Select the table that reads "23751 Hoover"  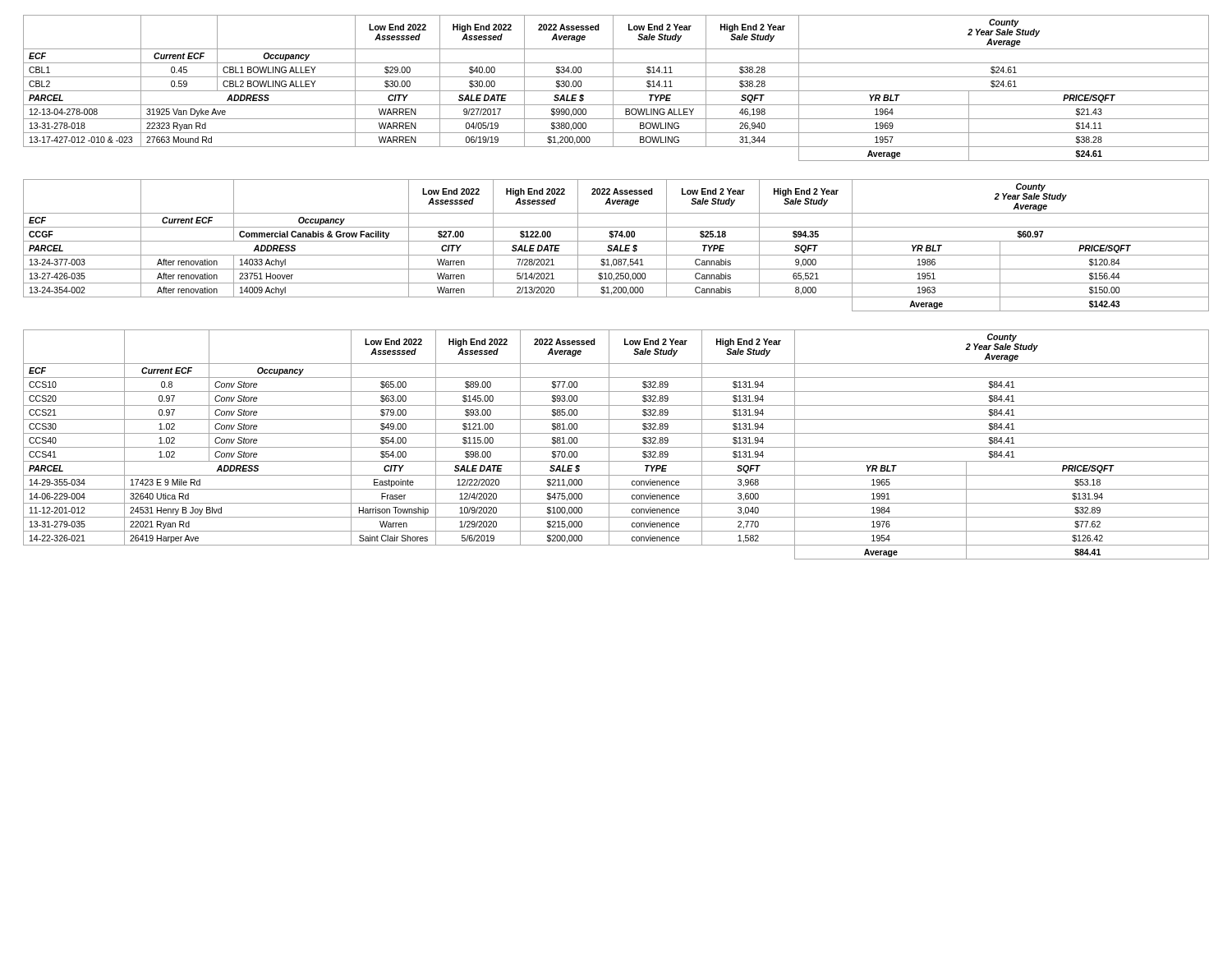[616, 245]
